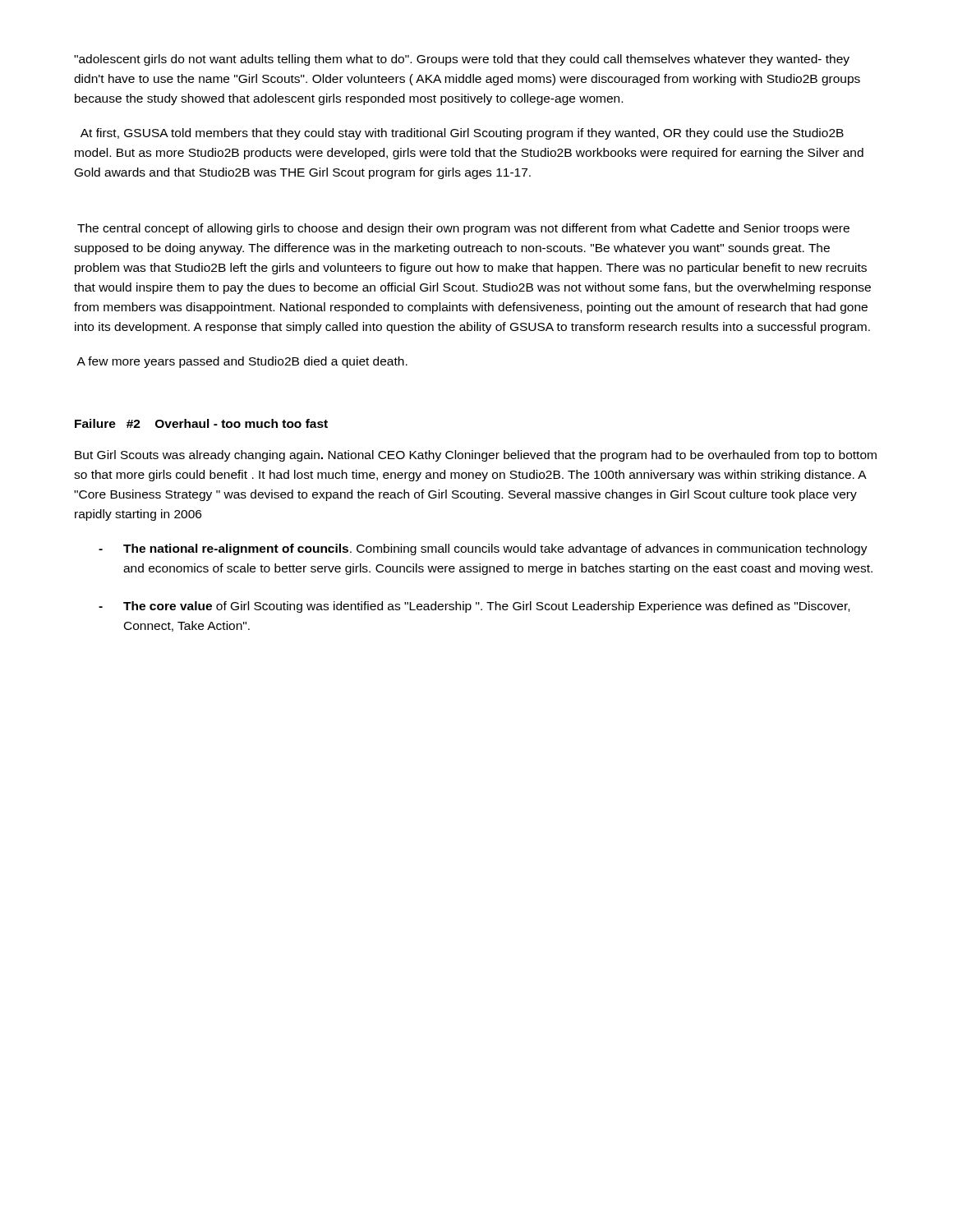Find the text block containing "A few more years passed"
Viewport: 953px width, 1232px height.
click(241, 361)
